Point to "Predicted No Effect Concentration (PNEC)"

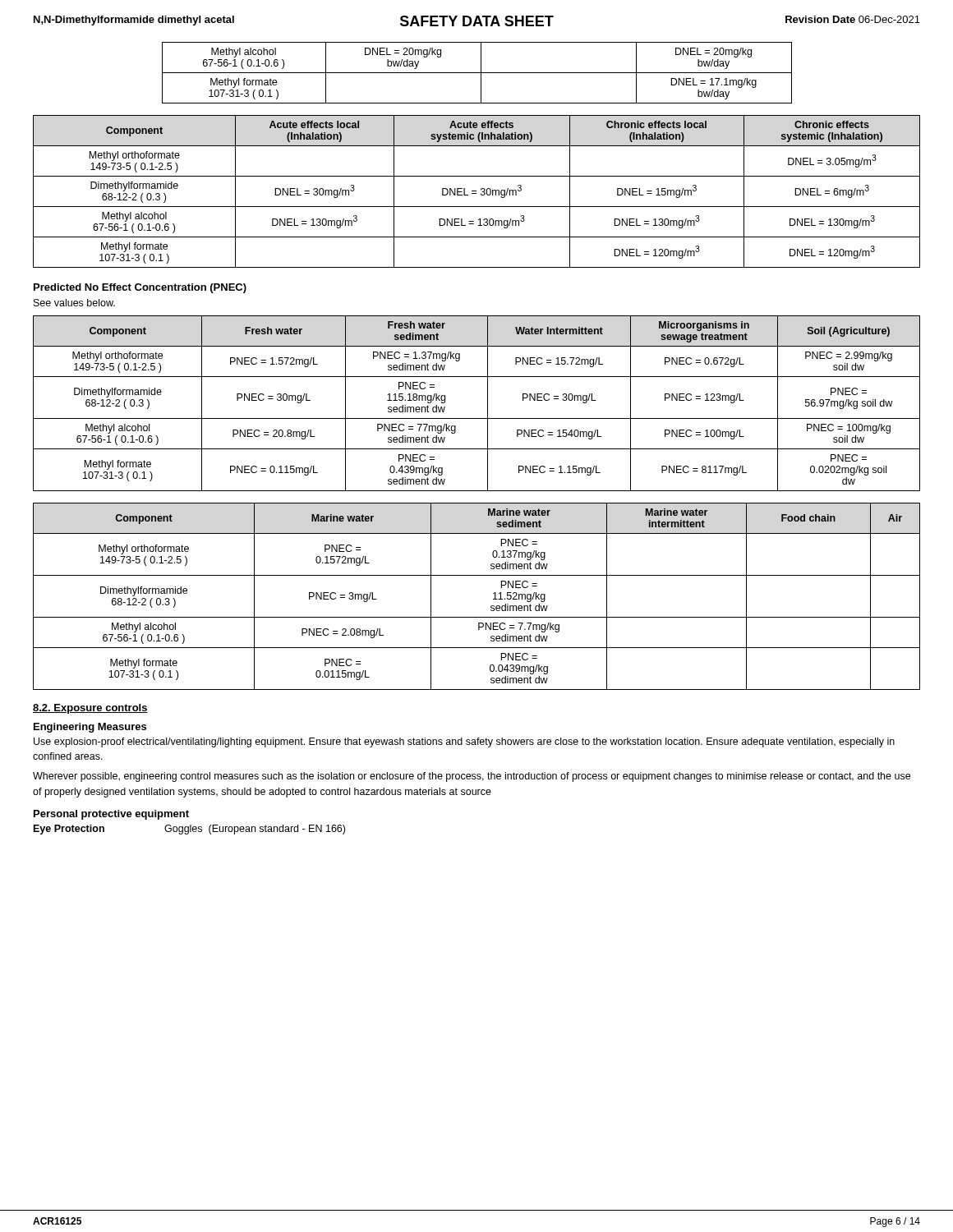140,287
